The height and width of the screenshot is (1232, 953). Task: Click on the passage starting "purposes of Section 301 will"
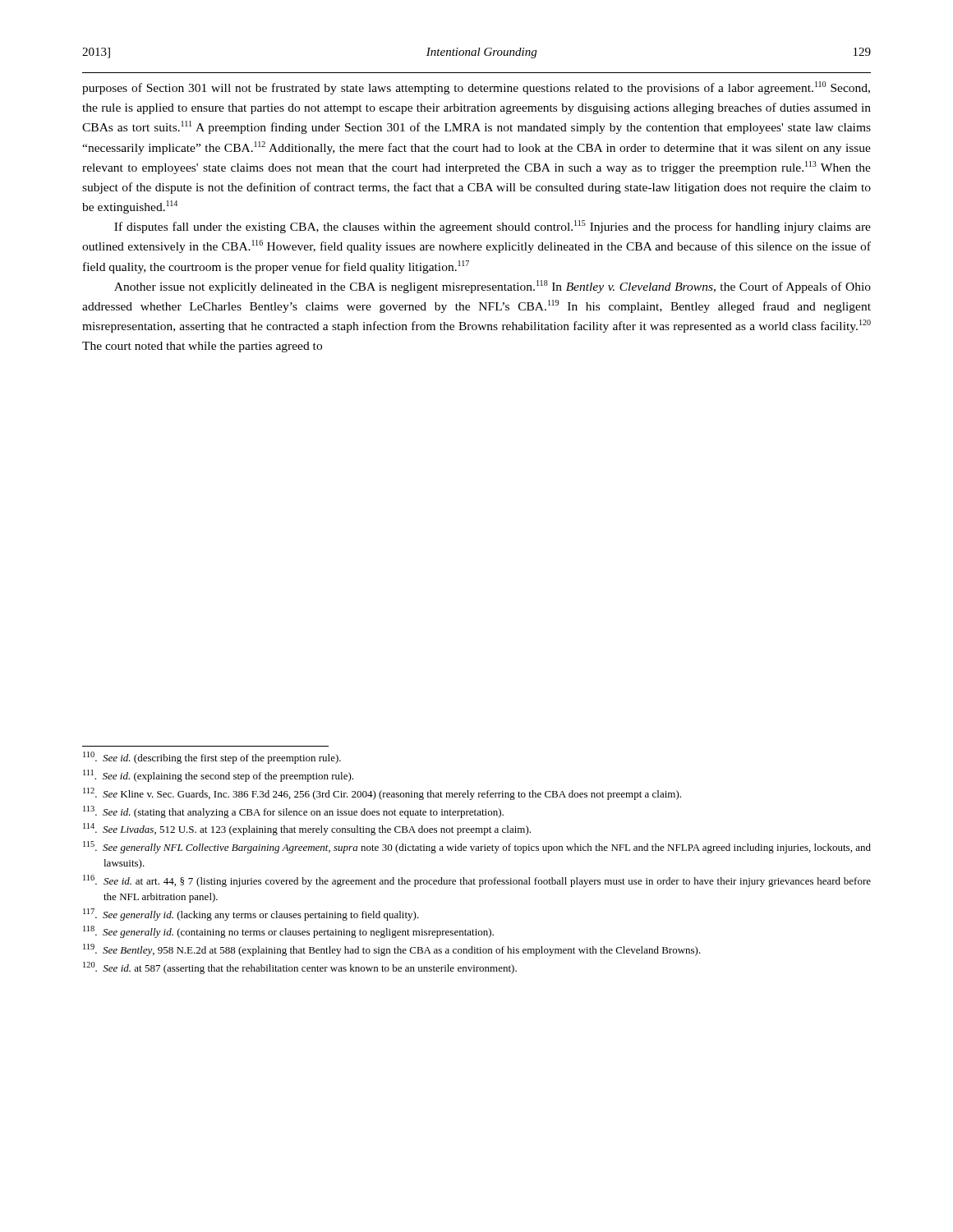pyautogui.click(x=476, y=147)
